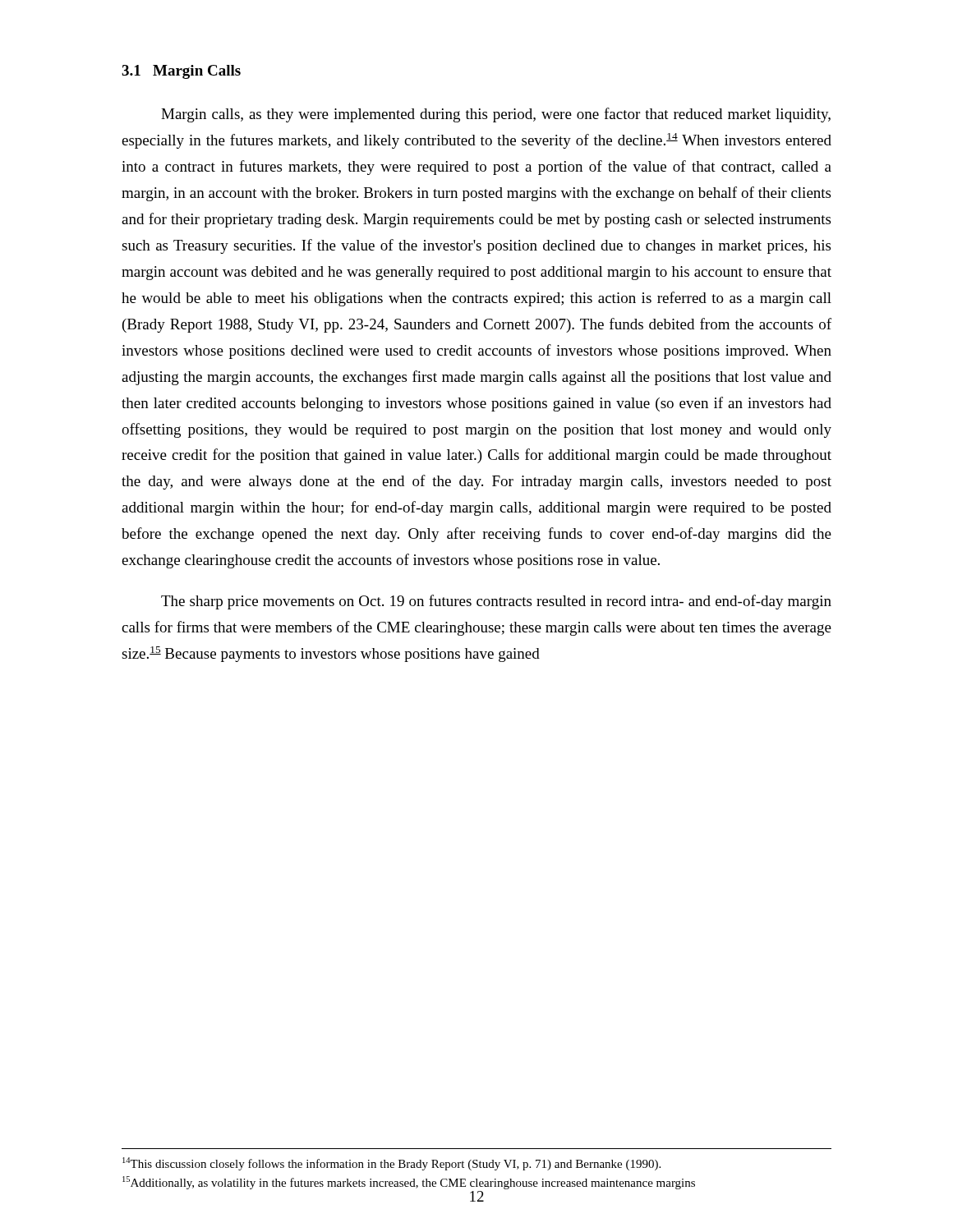The width and height of the screenshot is (953, 1232).
Task: Where is the passage that starts "Margin calls, as they were implemented"?
Action: pos(476,337)
